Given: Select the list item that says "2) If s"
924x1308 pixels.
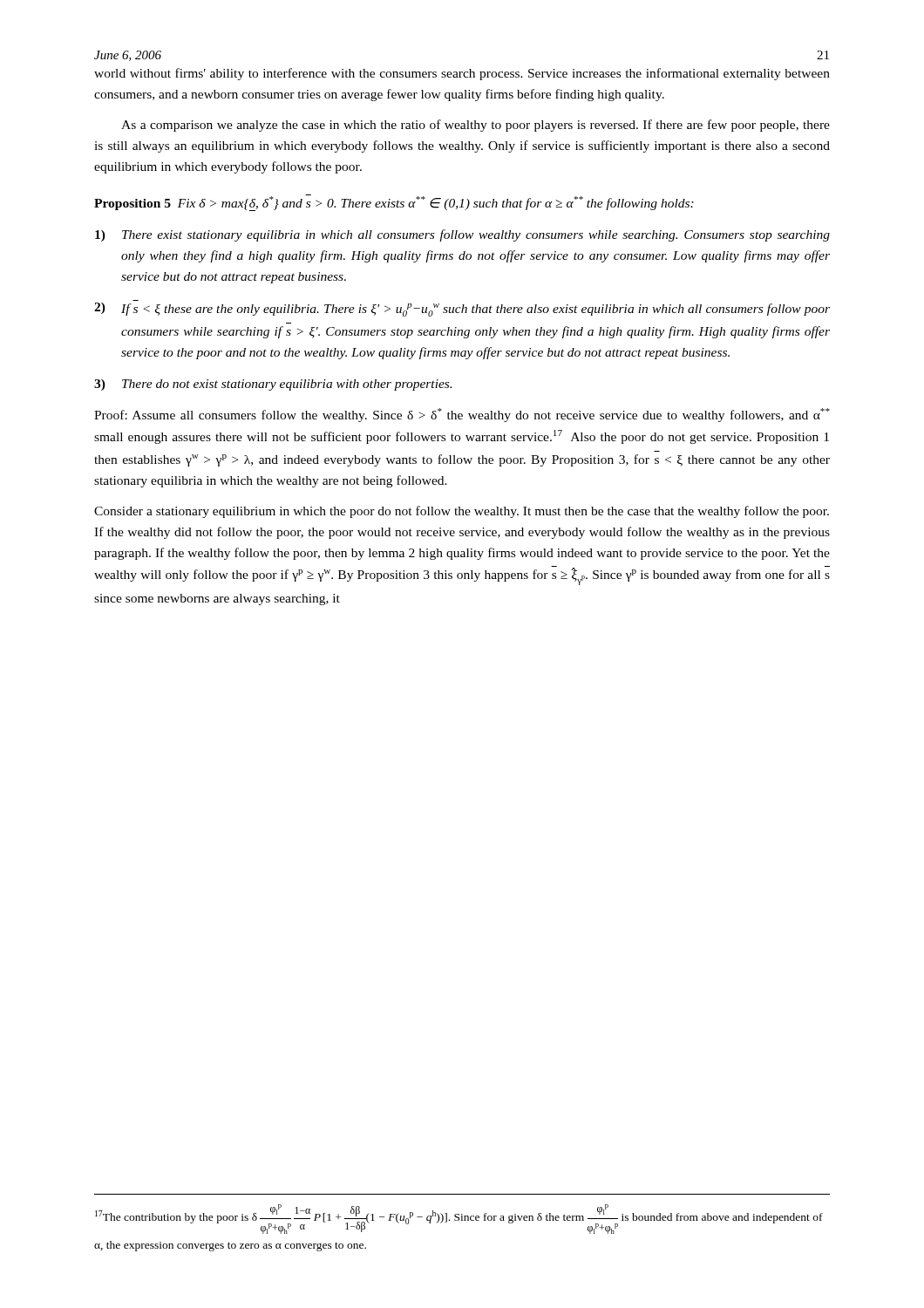Looking at the screenshot, I should pos(462,330).
